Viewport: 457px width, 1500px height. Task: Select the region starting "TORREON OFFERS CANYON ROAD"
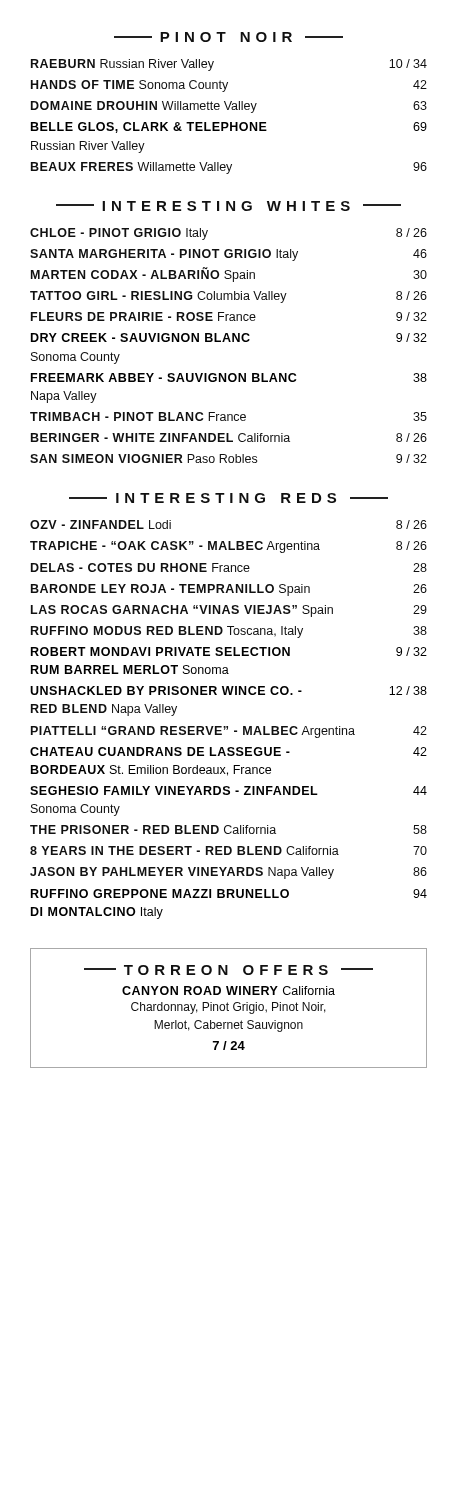point(228,1007)
